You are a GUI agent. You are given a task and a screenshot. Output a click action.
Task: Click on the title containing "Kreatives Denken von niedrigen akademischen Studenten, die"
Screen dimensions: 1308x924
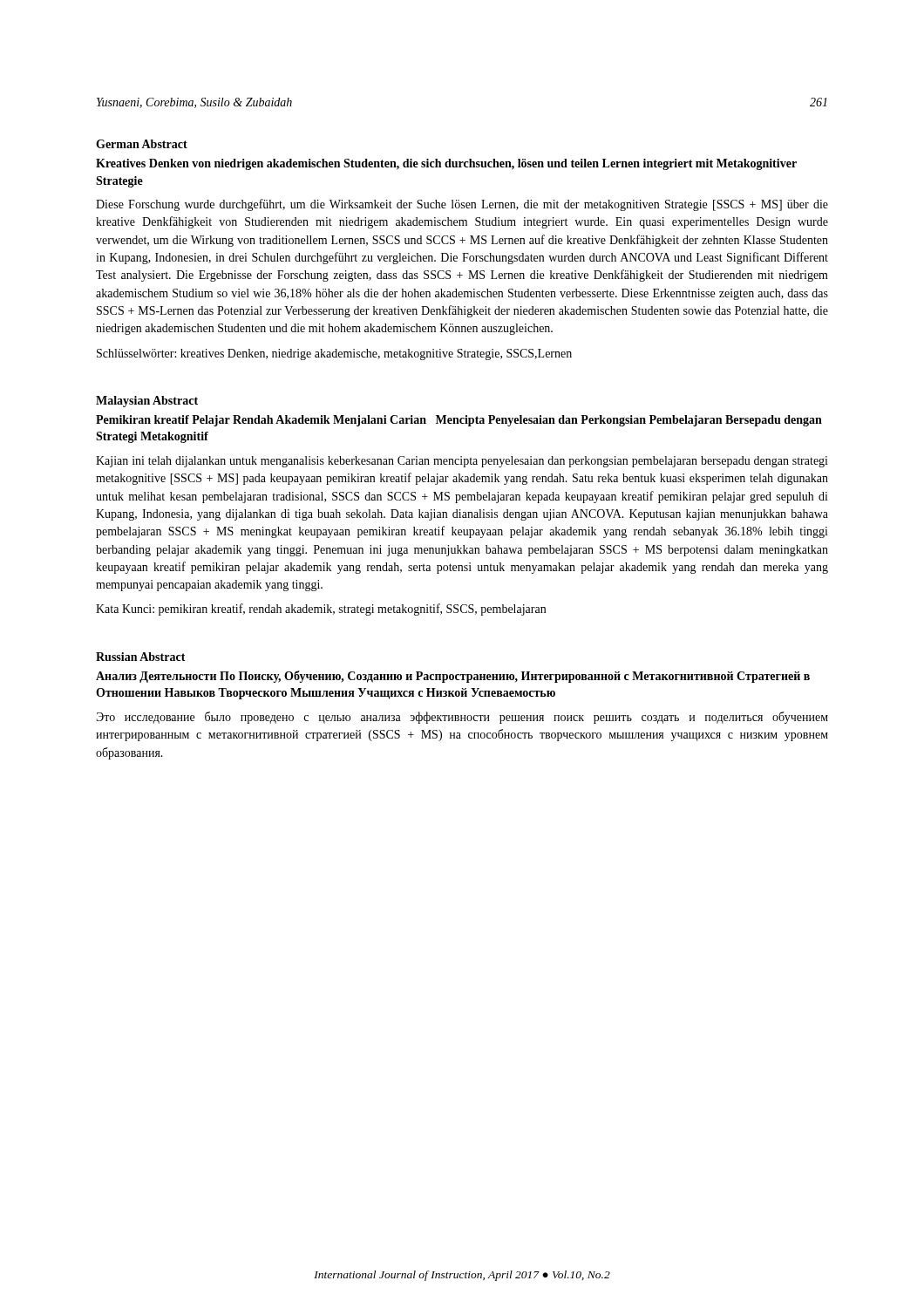(446, 172)
